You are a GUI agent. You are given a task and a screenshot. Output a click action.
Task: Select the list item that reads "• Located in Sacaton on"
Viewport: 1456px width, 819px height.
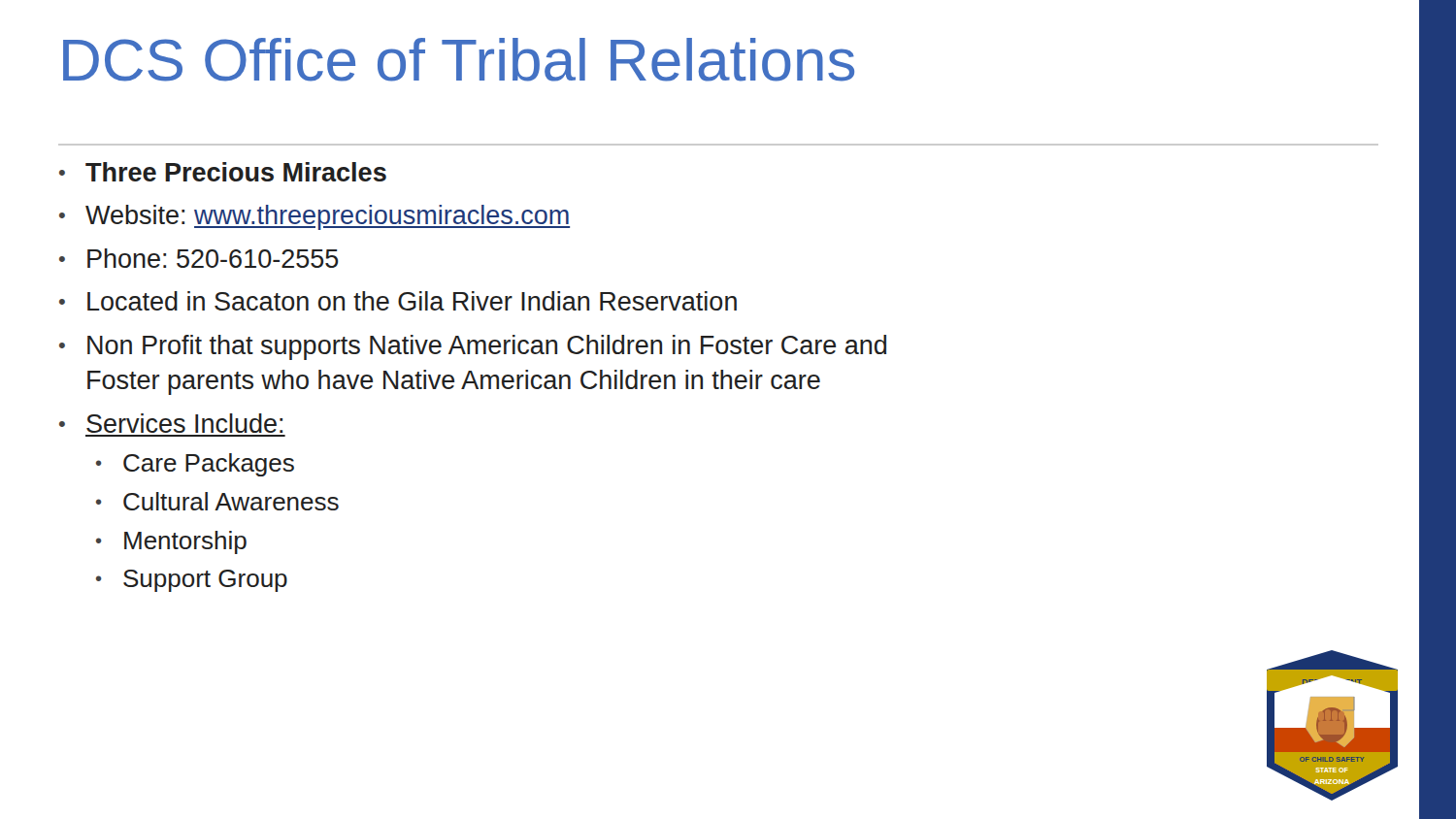pos(718,302)
